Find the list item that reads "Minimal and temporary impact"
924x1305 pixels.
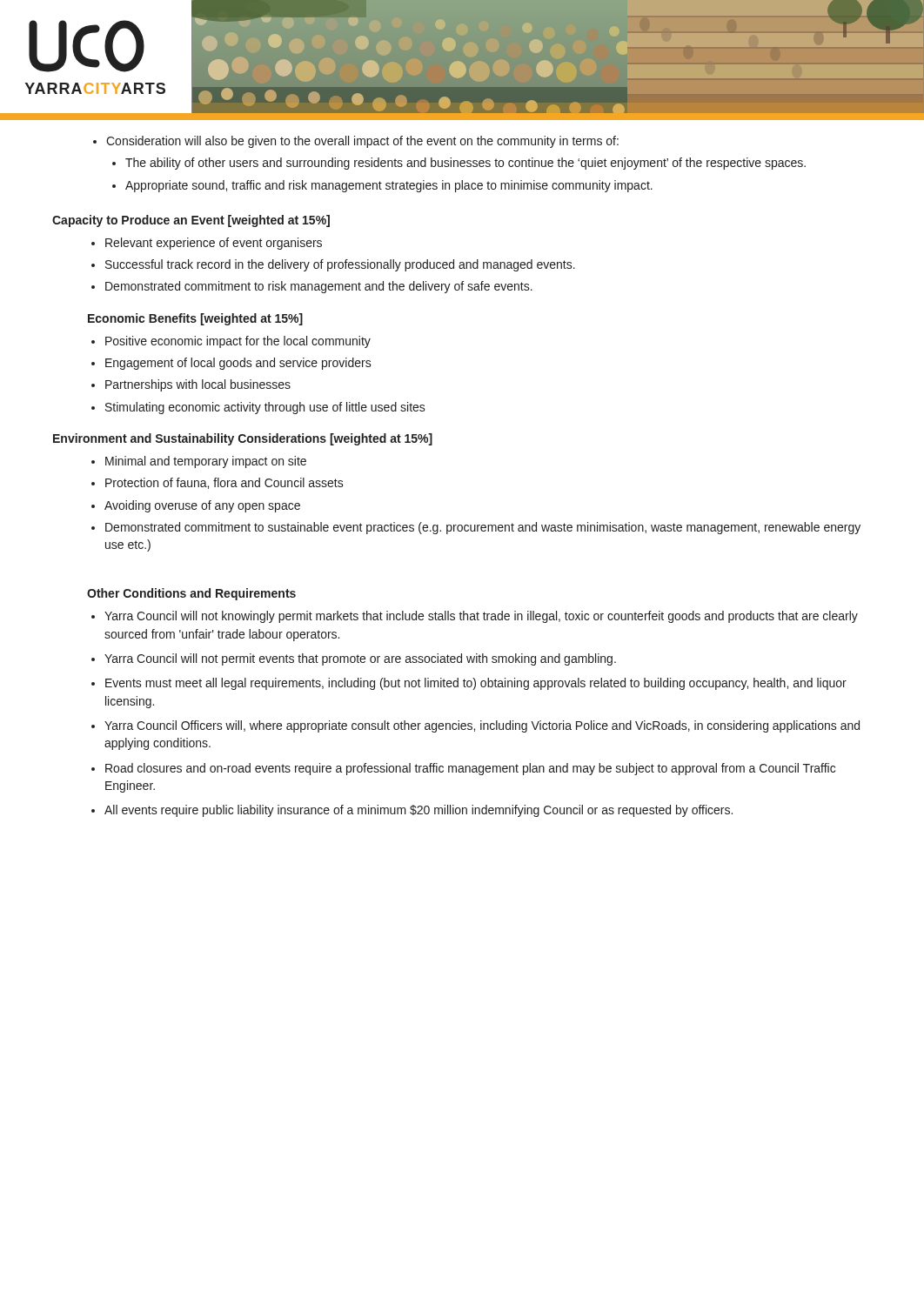click(x=199, y=462)
